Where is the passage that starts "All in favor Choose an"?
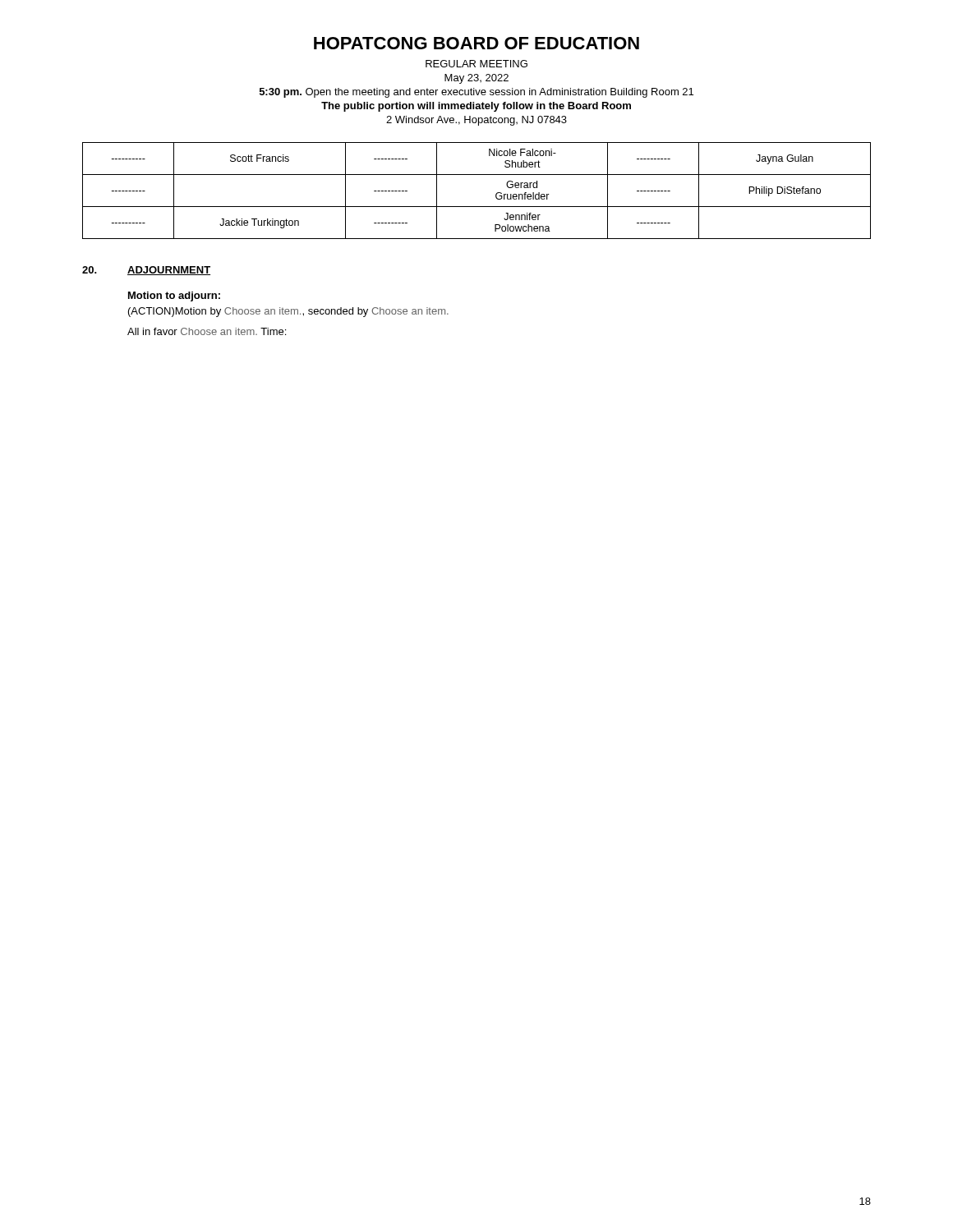This screenshot has width=953, height=1232. (207, 331)
